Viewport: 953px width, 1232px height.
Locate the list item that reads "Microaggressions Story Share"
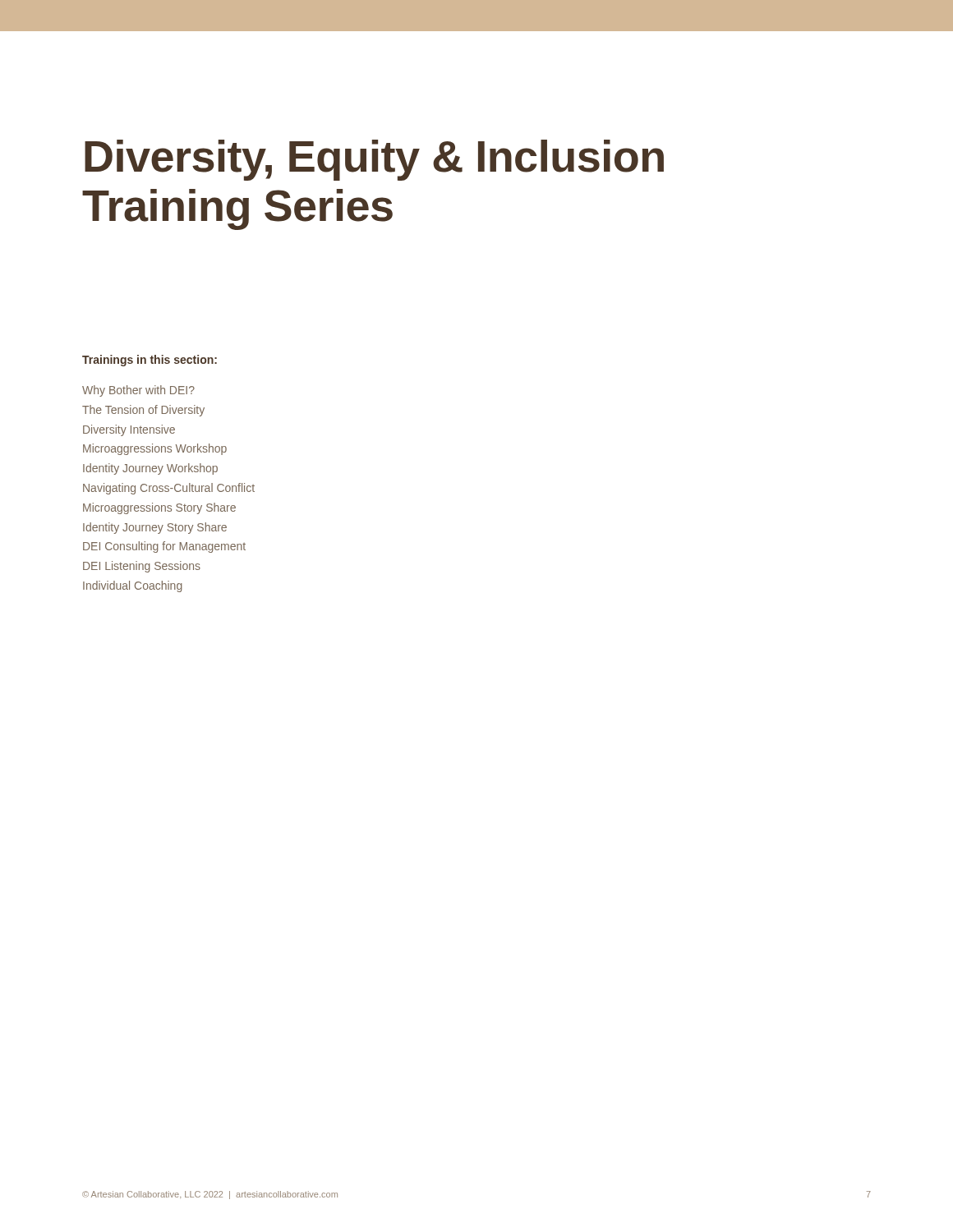point(159,507)
